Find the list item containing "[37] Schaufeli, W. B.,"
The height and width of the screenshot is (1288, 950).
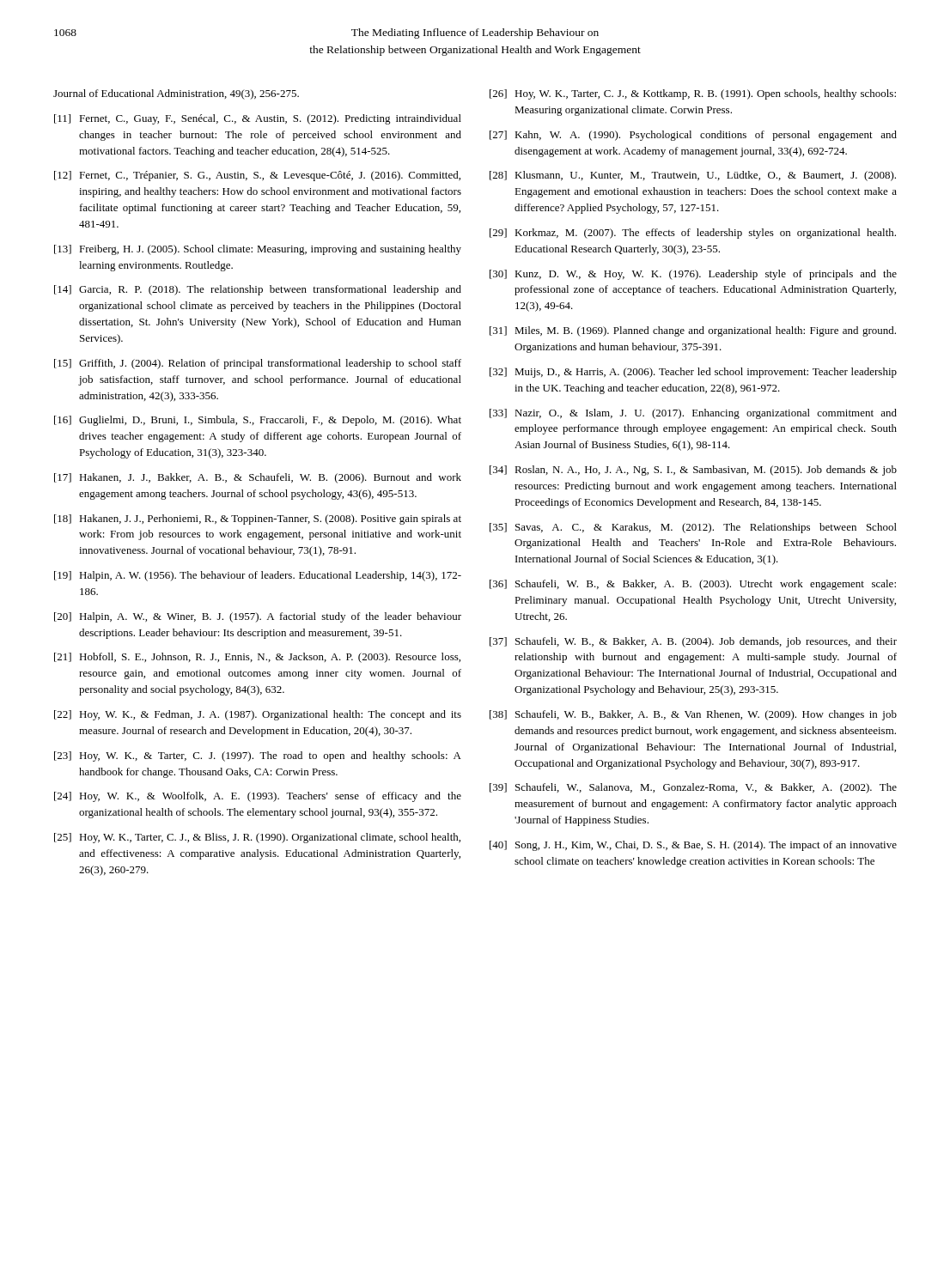tap(693, 666)
